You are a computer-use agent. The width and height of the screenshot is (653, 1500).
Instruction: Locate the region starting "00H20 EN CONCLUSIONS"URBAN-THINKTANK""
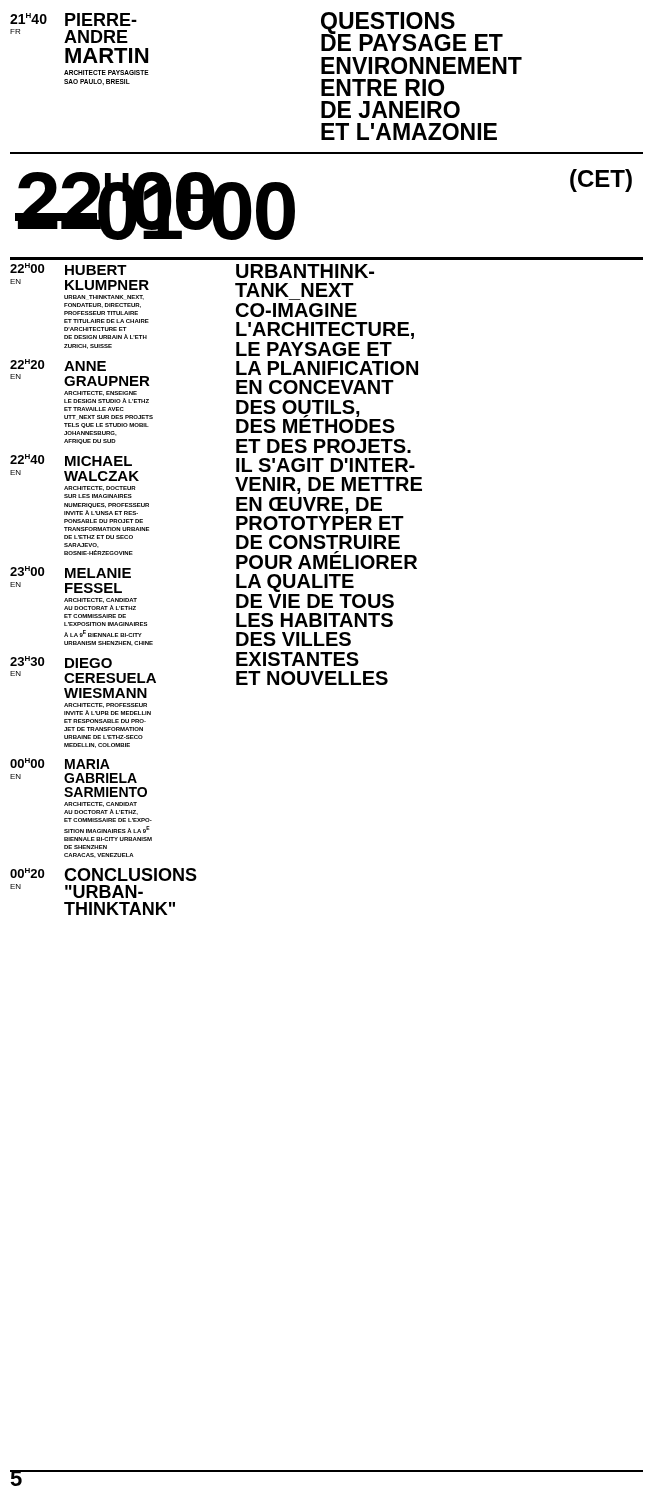(118, 893)
